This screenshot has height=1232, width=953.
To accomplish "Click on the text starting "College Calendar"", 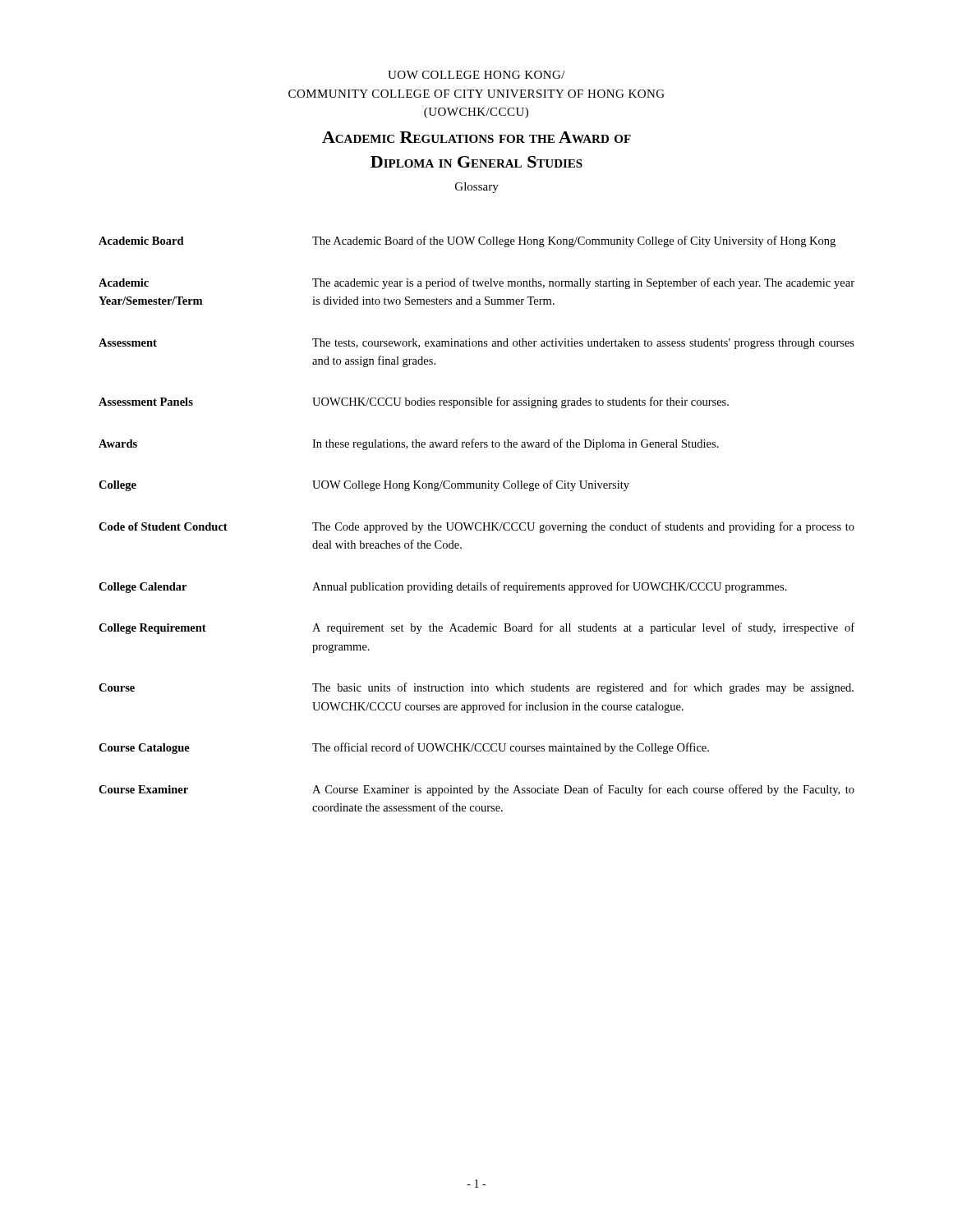I will (x=143, y=586).
